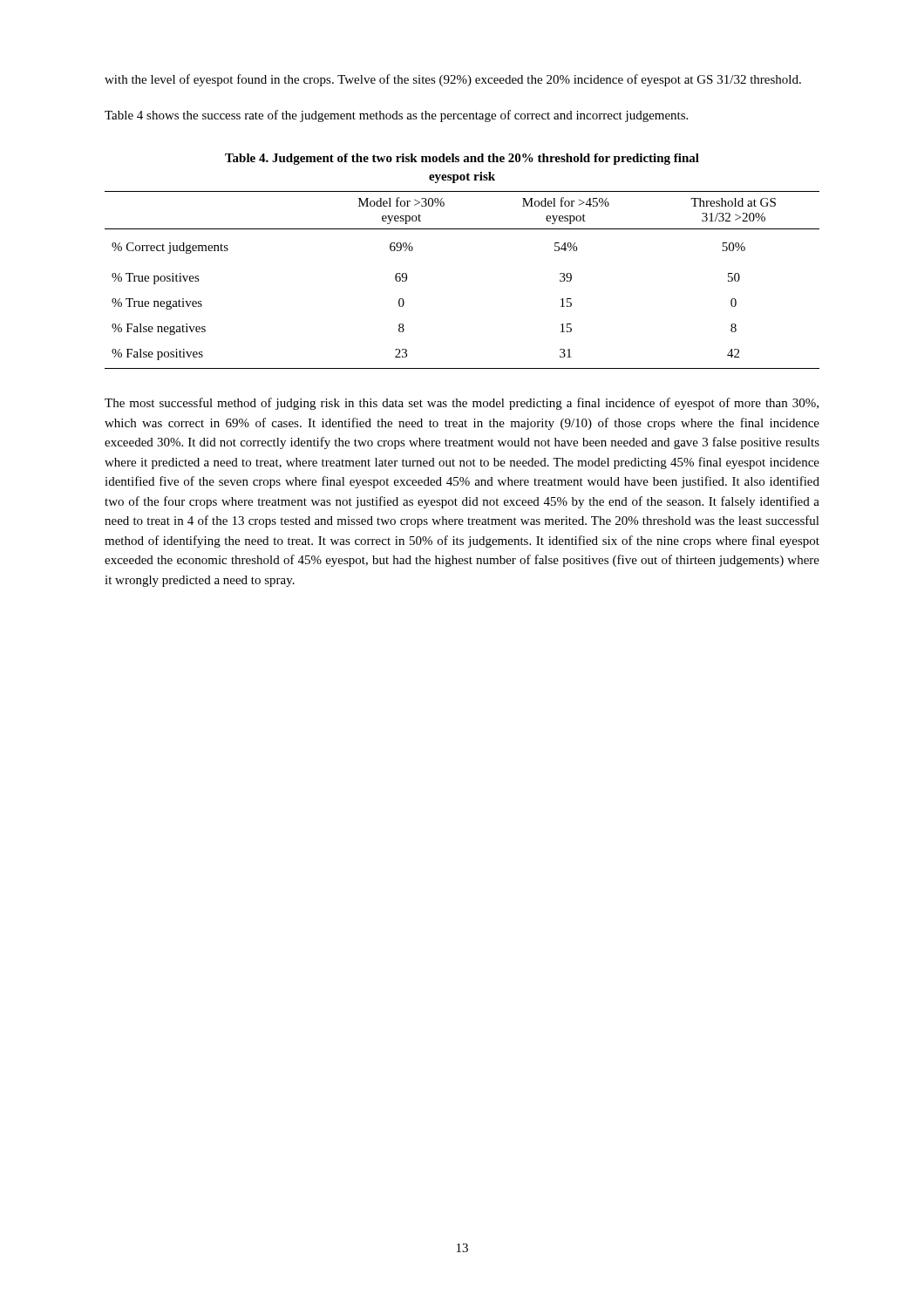Find the text block that says "Table 4 shows the success rate"
Image resolution: width=924 pixels, height=1308 pixels.
(397, 115)
